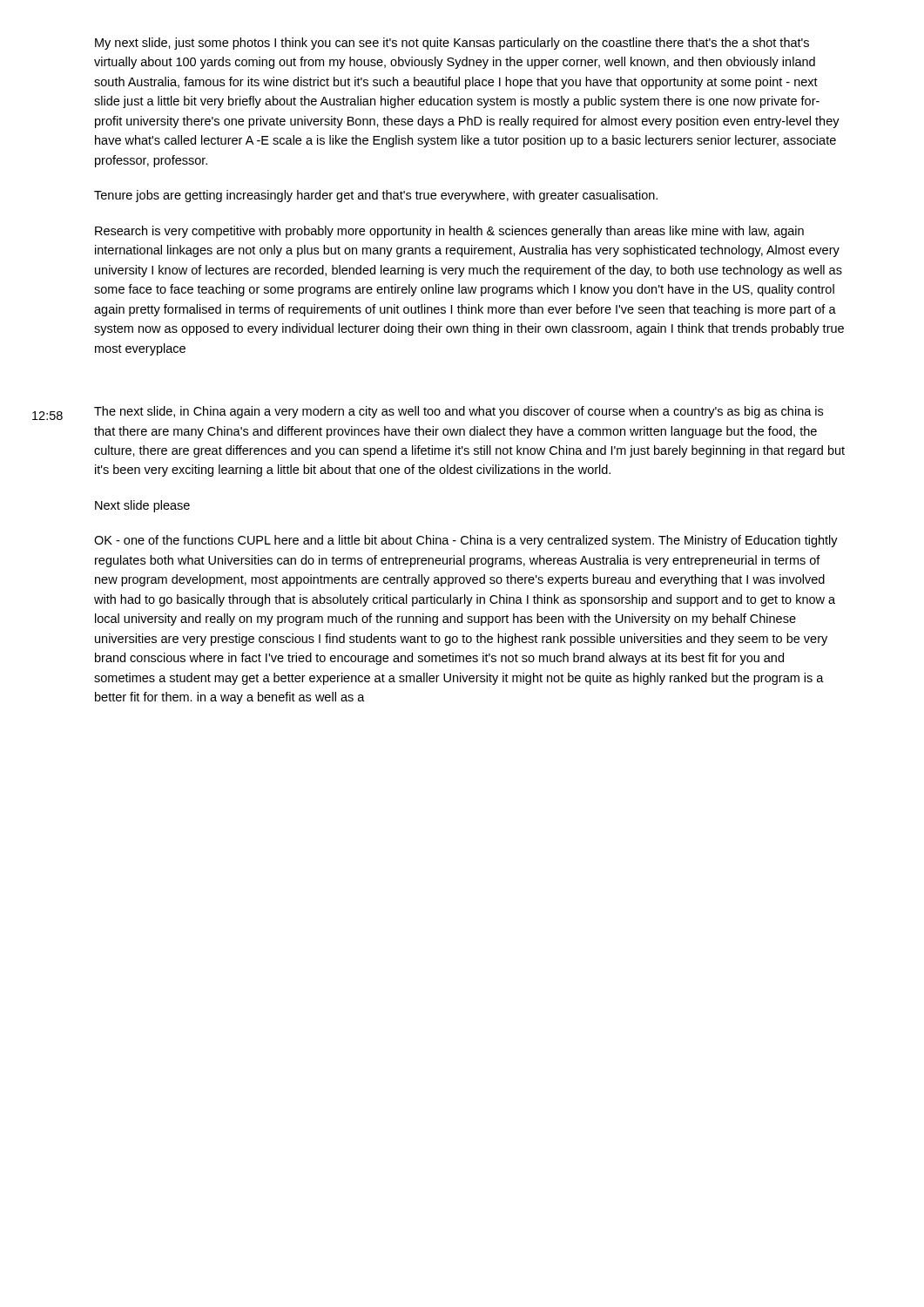Point to the block beginning "The next slide,"

469,441
